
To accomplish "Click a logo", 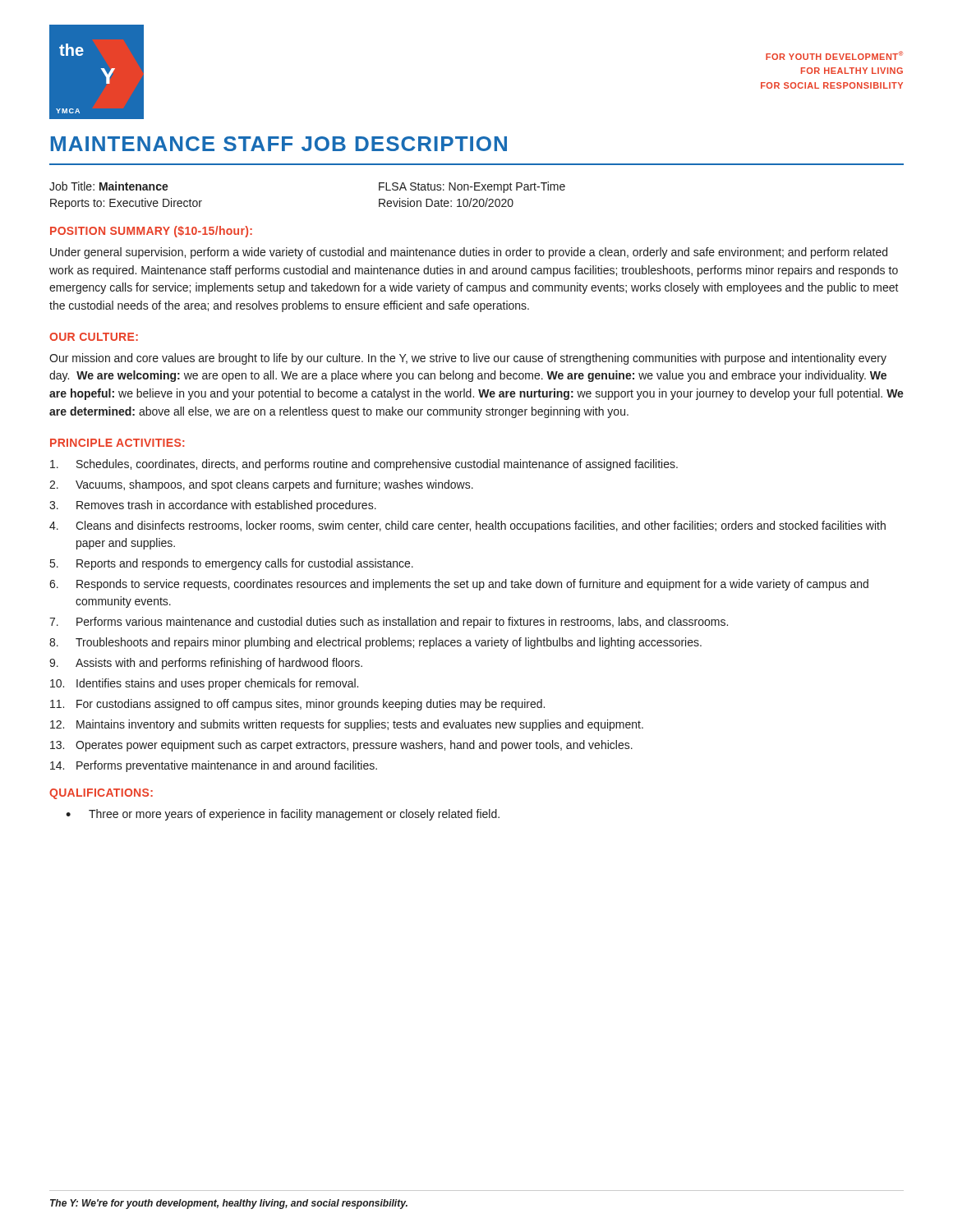I will (x=103, y=73).
